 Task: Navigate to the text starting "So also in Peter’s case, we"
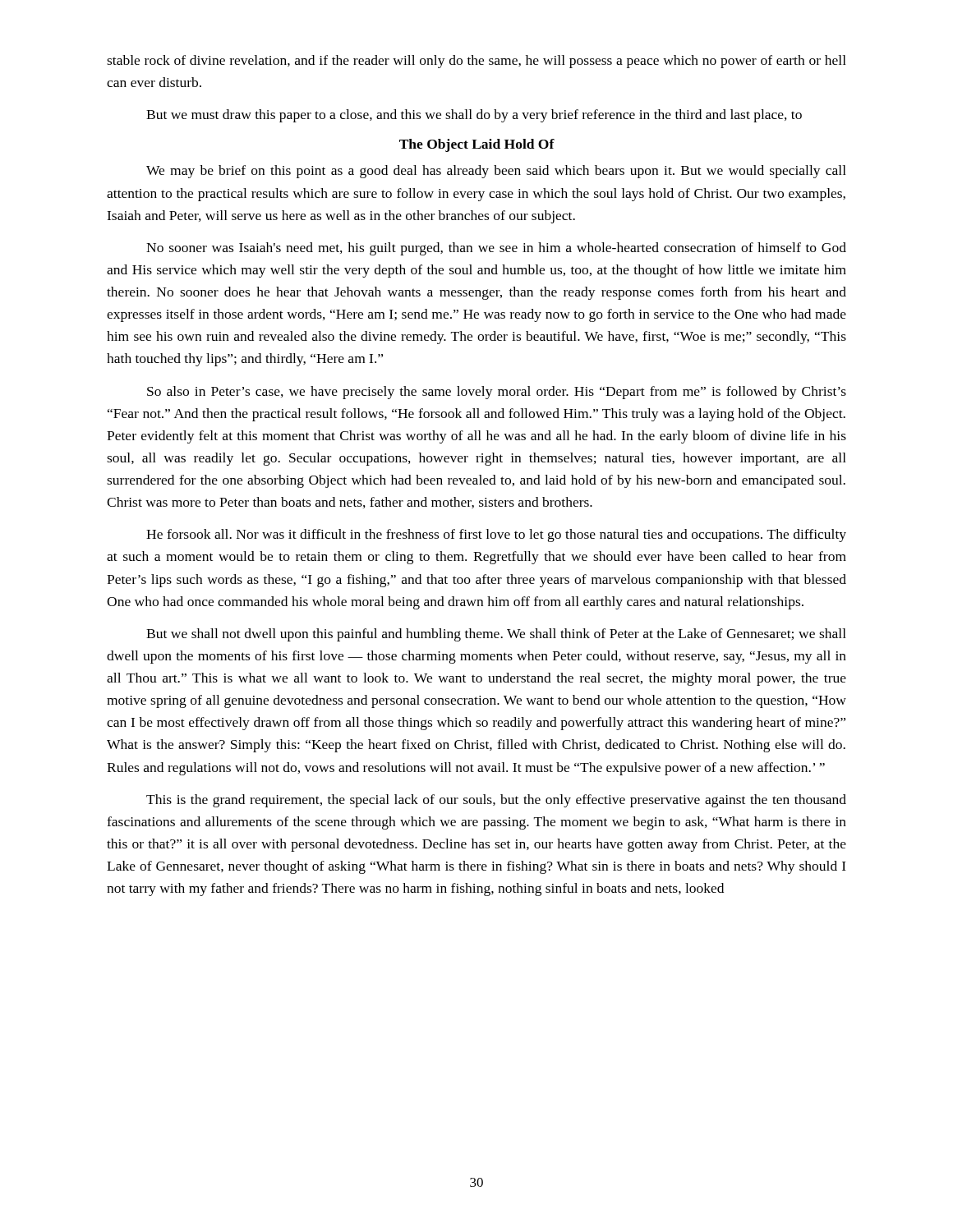(476, 446)
